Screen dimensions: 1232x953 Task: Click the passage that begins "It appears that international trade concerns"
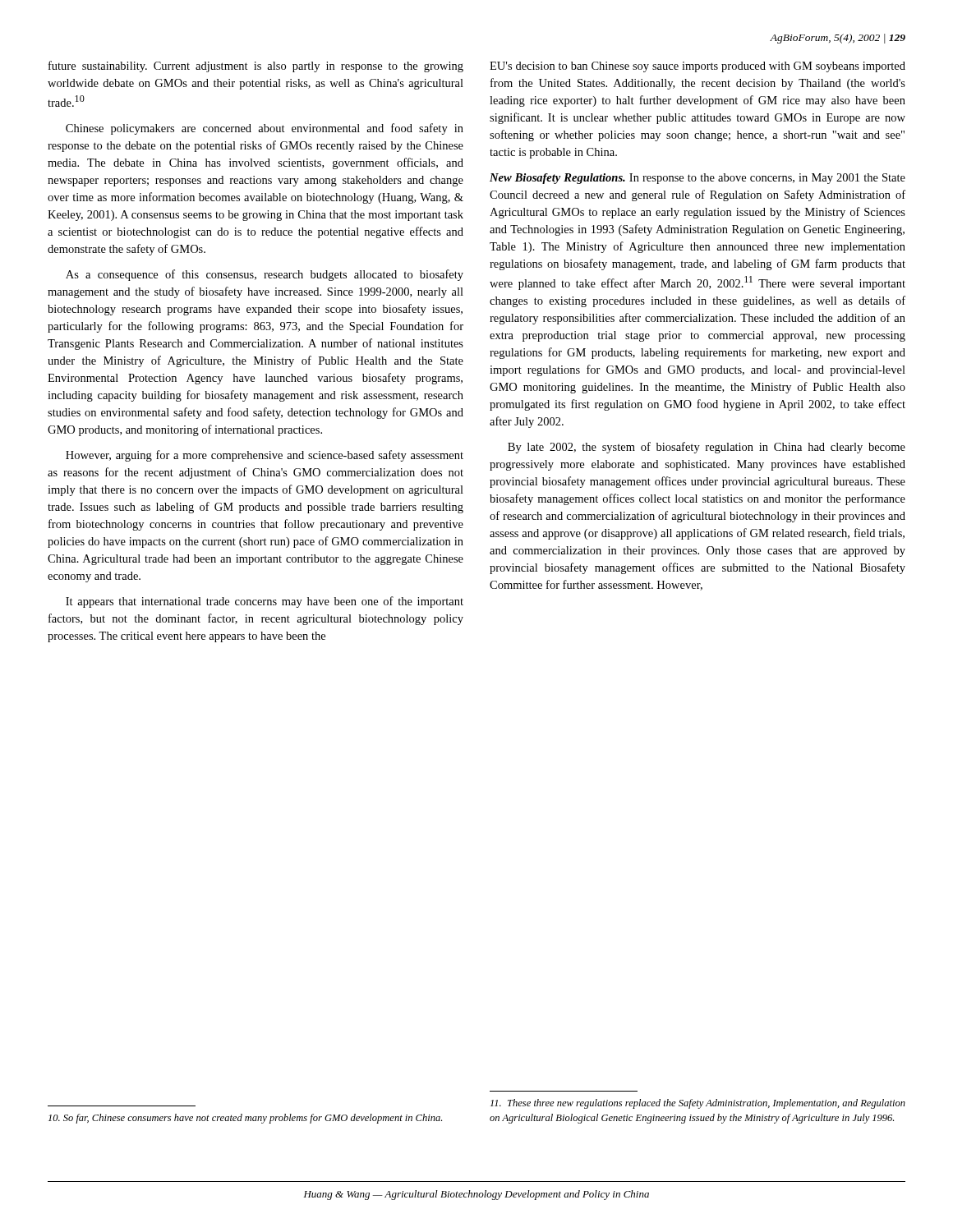tap(255, 619)
